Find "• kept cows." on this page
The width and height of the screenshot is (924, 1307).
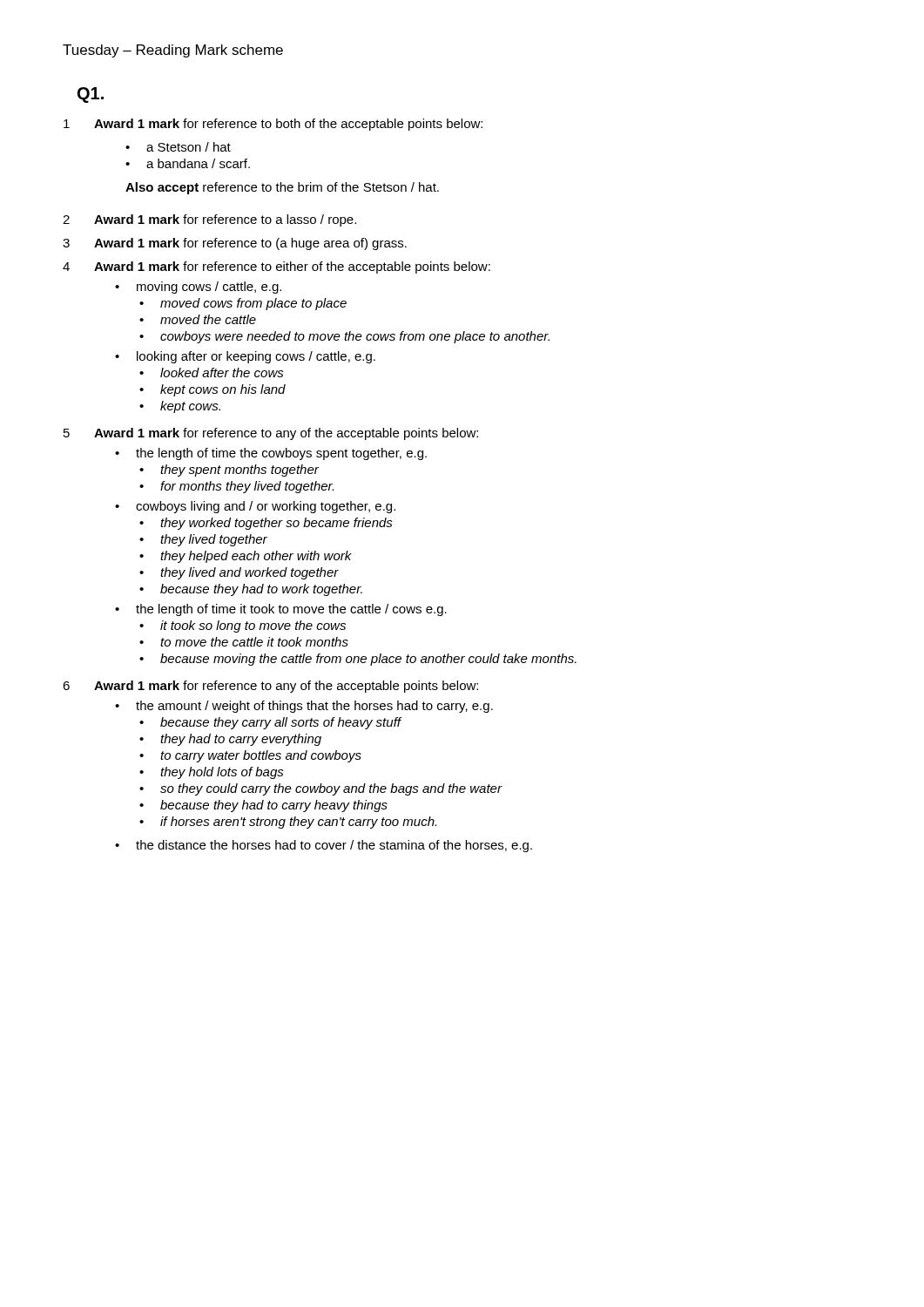(x=181, y=406)
